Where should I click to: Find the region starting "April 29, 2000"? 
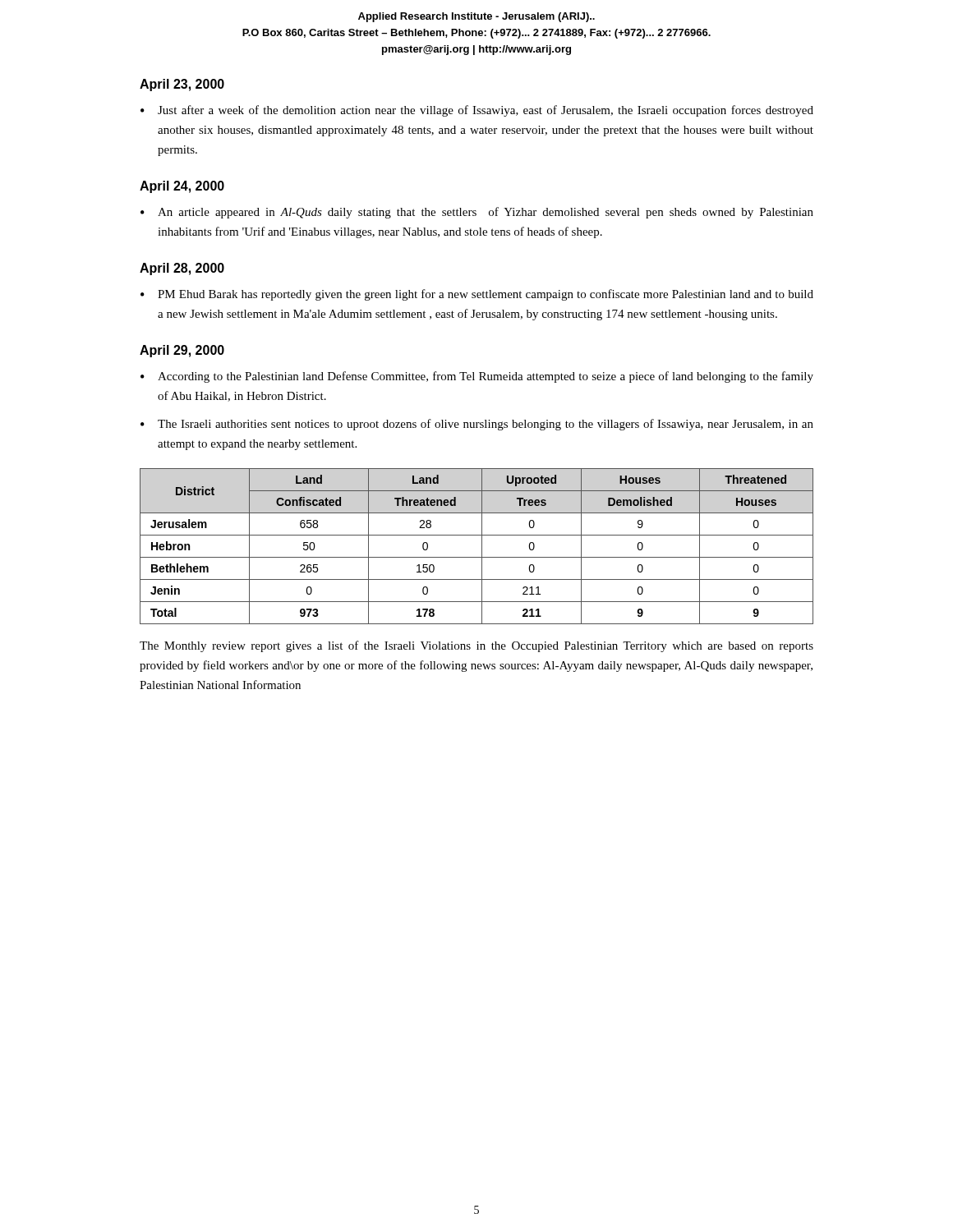pyautogui.click(x=182, y=351)
